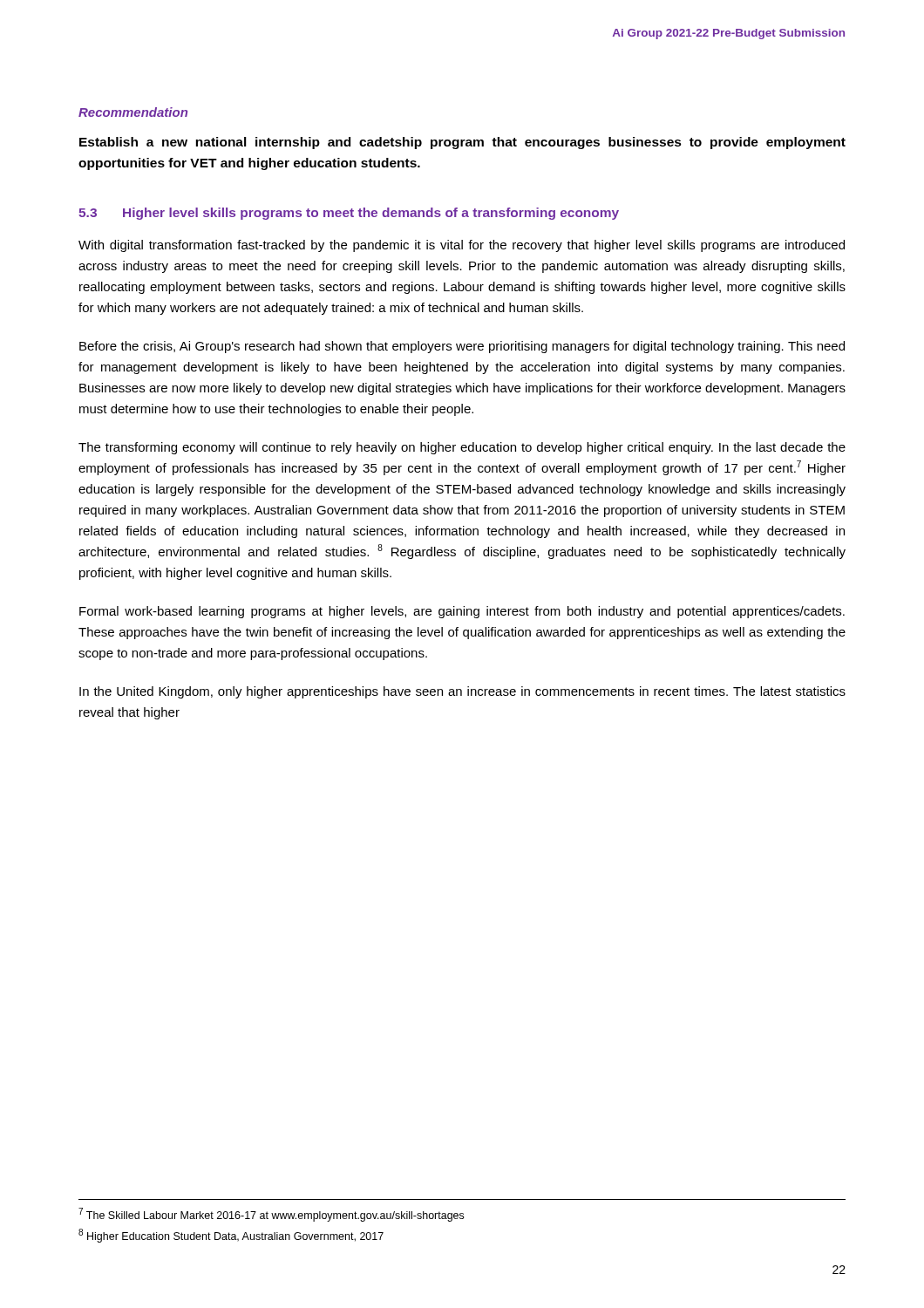
Task: Click on the region starting "7 The Skilled Labour Market"
Action: pos(271,1214)
